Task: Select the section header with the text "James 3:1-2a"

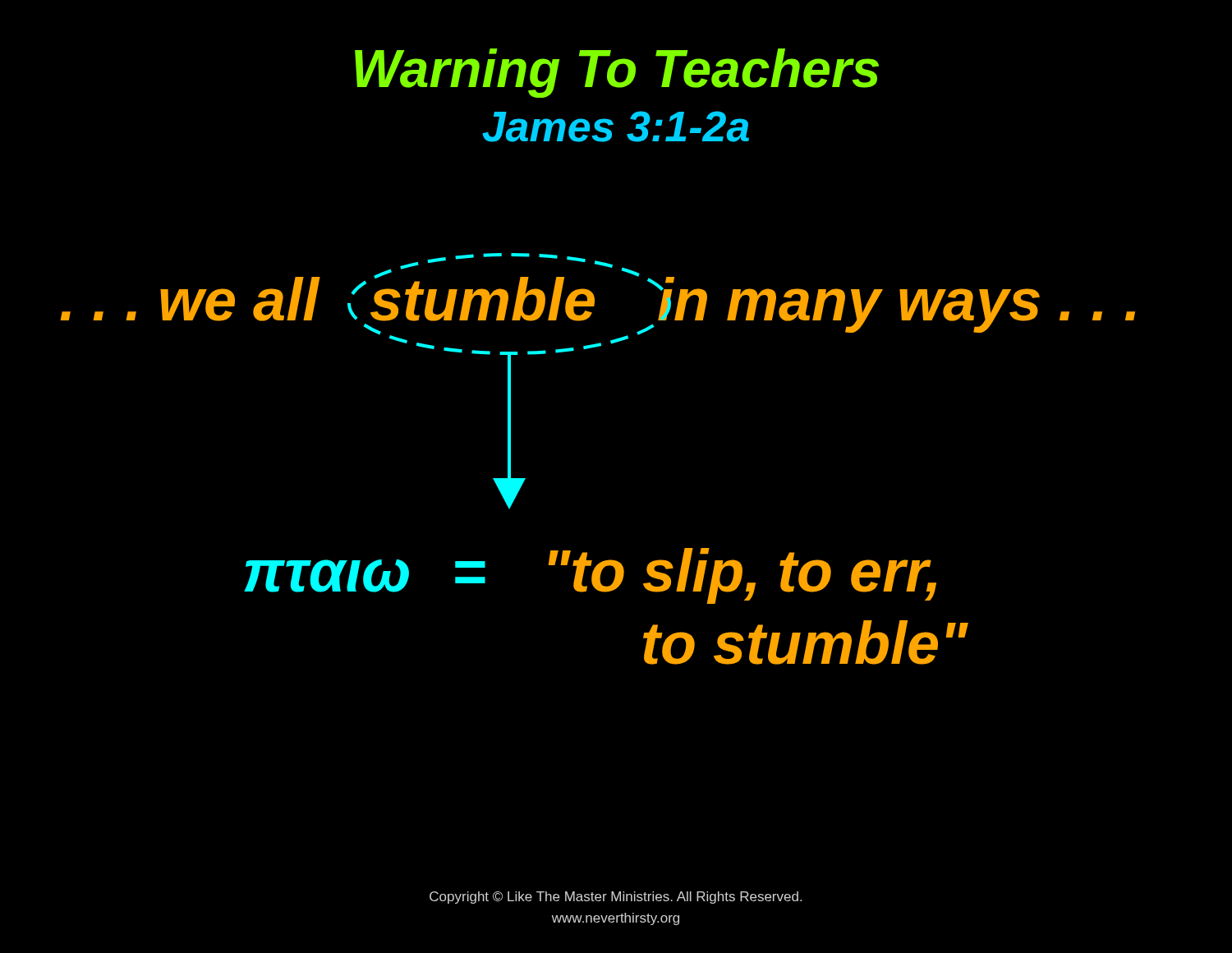Action: click(616, 127)
